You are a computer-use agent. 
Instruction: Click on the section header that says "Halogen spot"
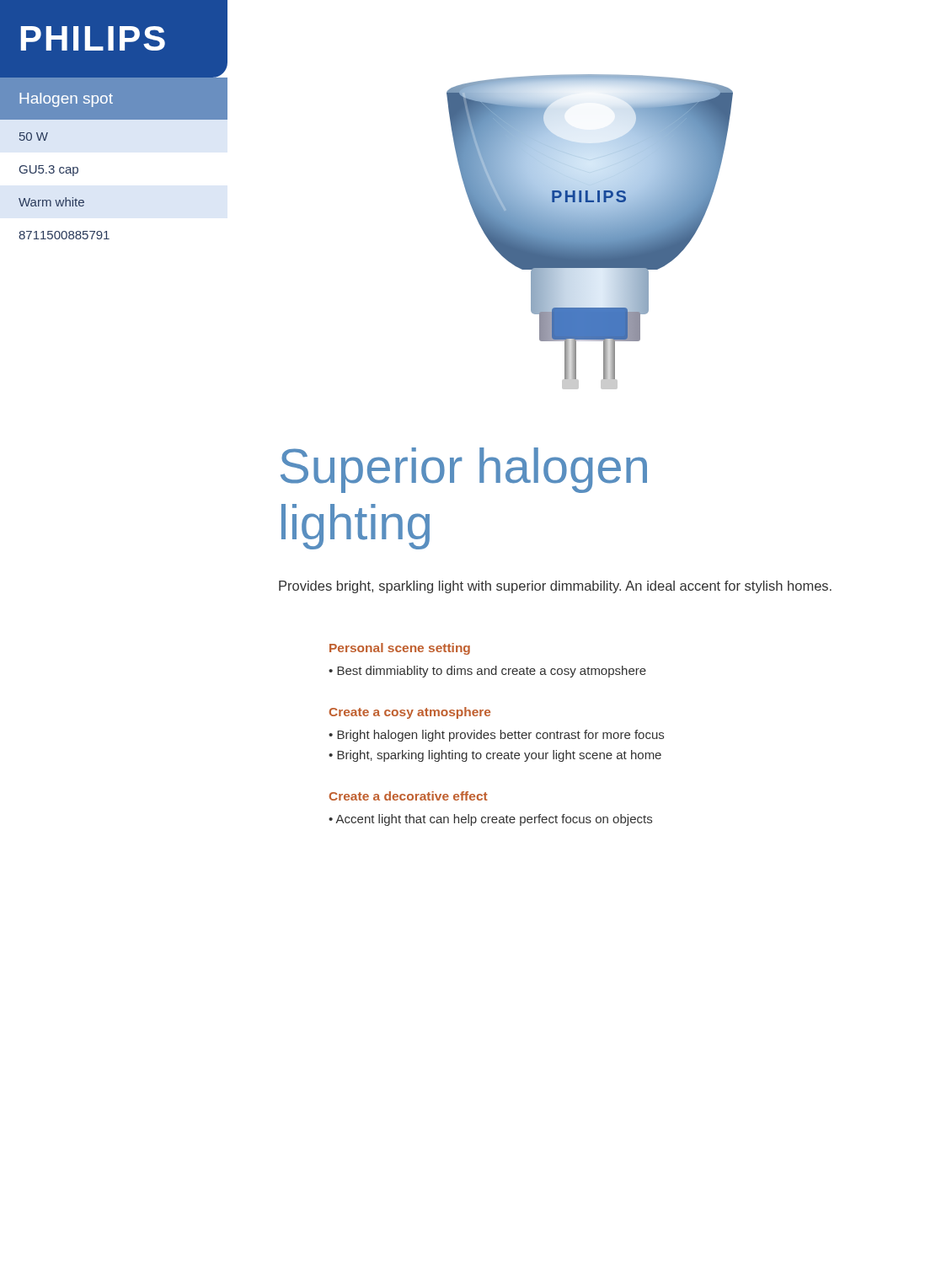(x=66, y=98)
